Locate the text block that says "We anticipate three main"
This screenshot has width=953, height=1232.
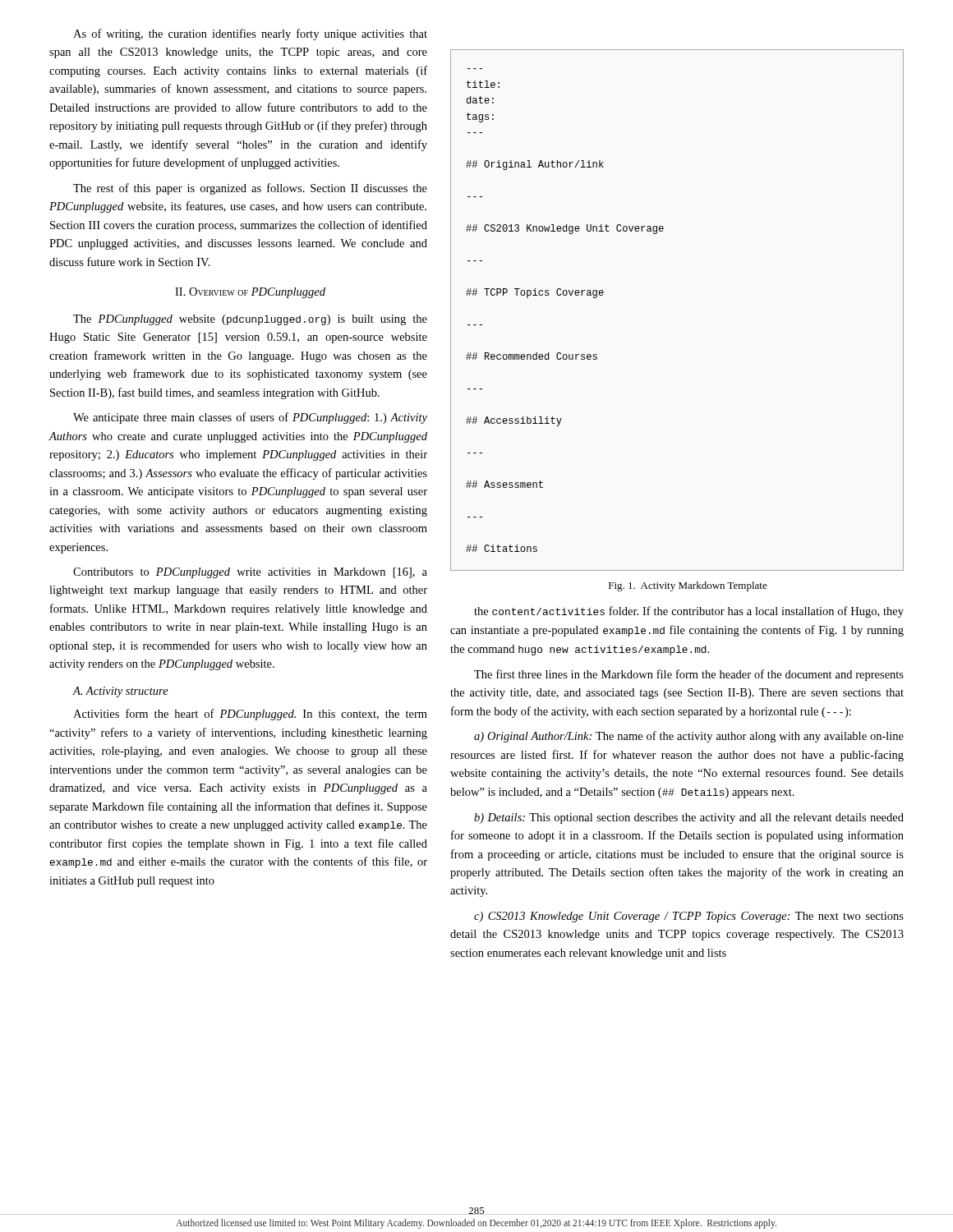coord(238,482)
